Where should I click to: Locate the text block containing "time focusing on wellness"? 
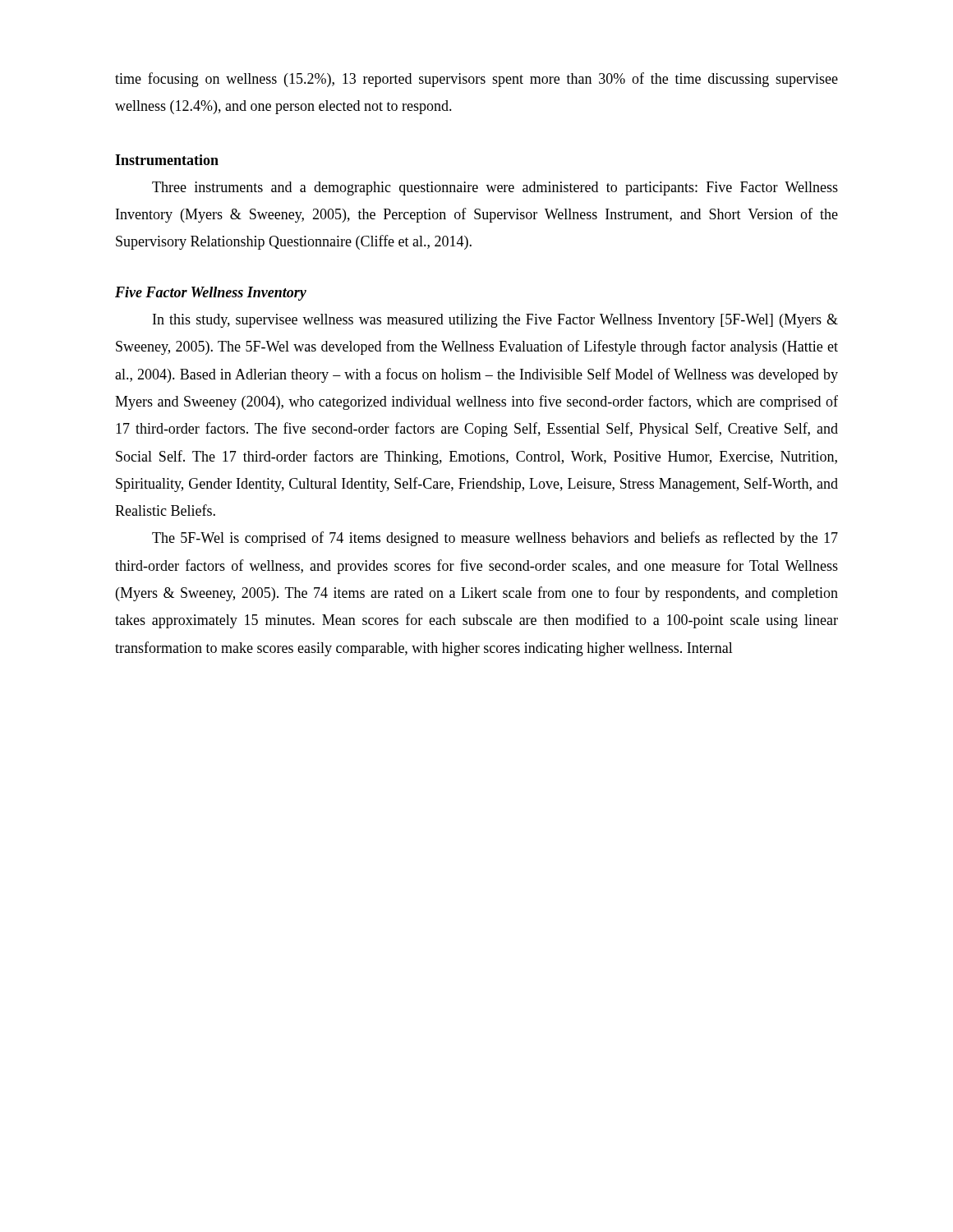point(476,93)
